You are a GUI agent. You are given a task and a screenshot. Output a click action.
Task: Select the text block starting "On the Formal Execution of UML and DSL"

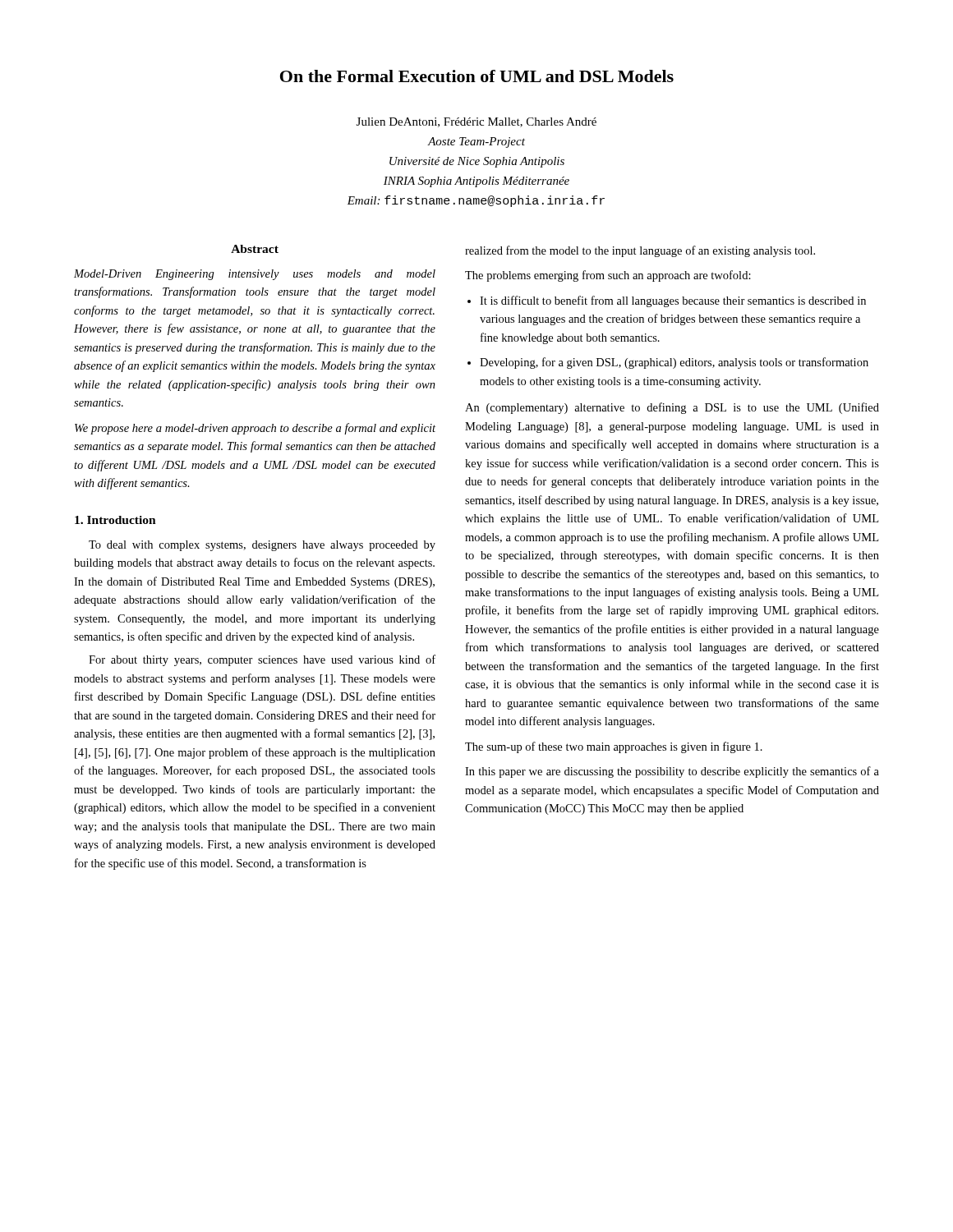(476, 76)
